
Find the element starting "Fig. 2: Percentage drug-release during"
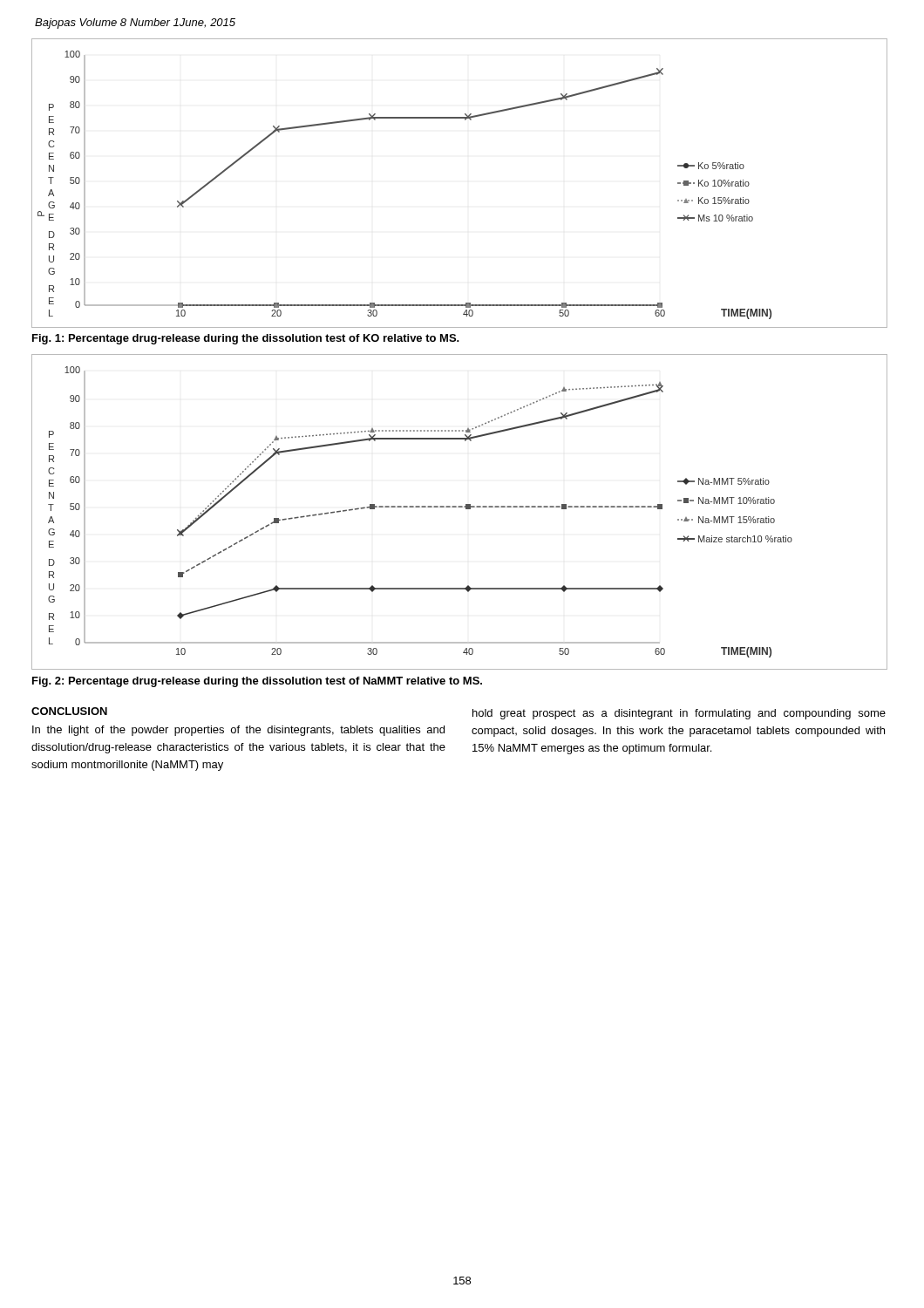[257, 681]
